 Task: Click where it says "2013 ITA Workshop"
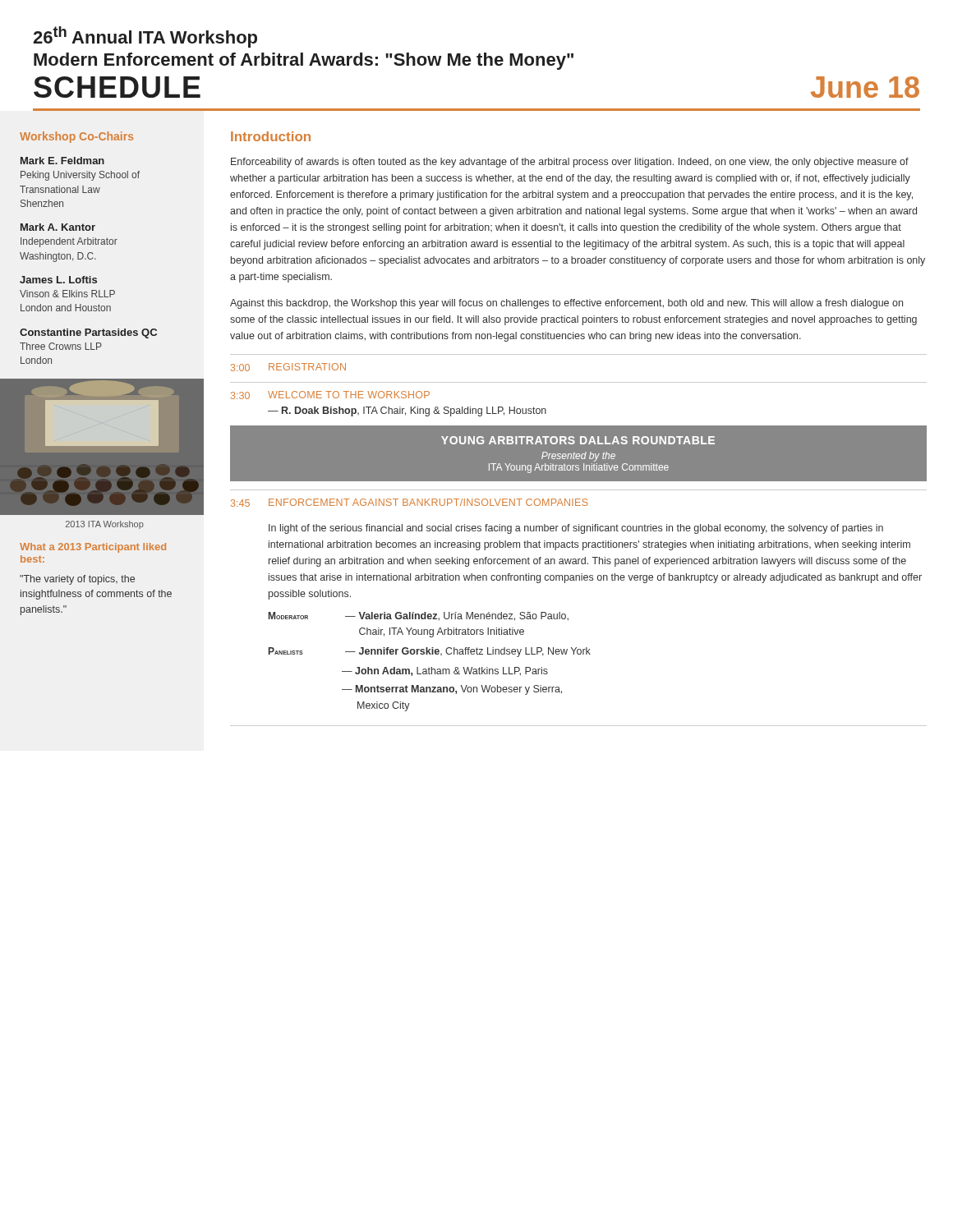click(104, 524)
